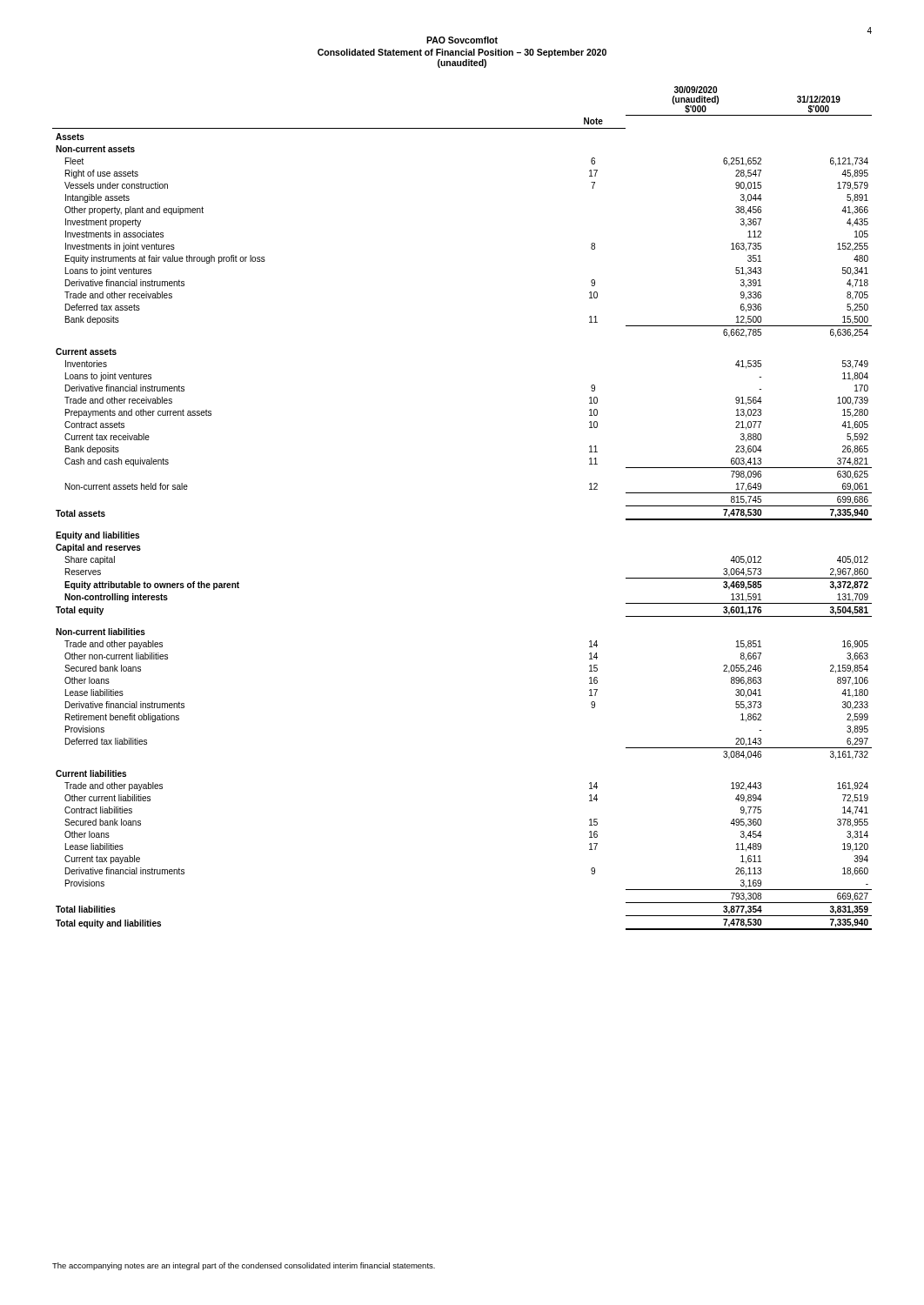Click a section header
The height and width of the screenshot is (1305, 924).
462,57
